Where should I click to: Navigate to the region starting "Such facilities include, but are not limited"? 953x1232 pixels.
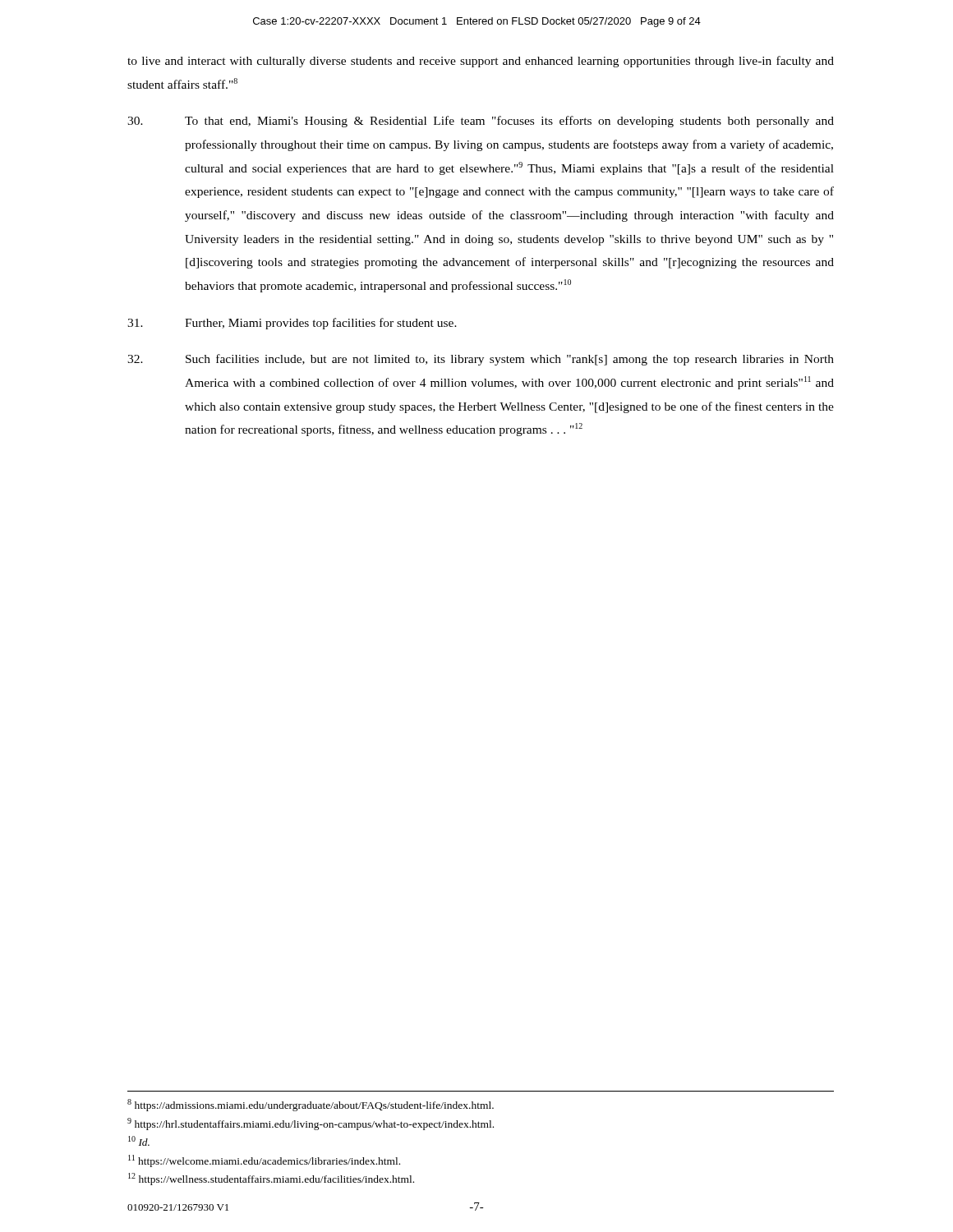coord(481,395)
